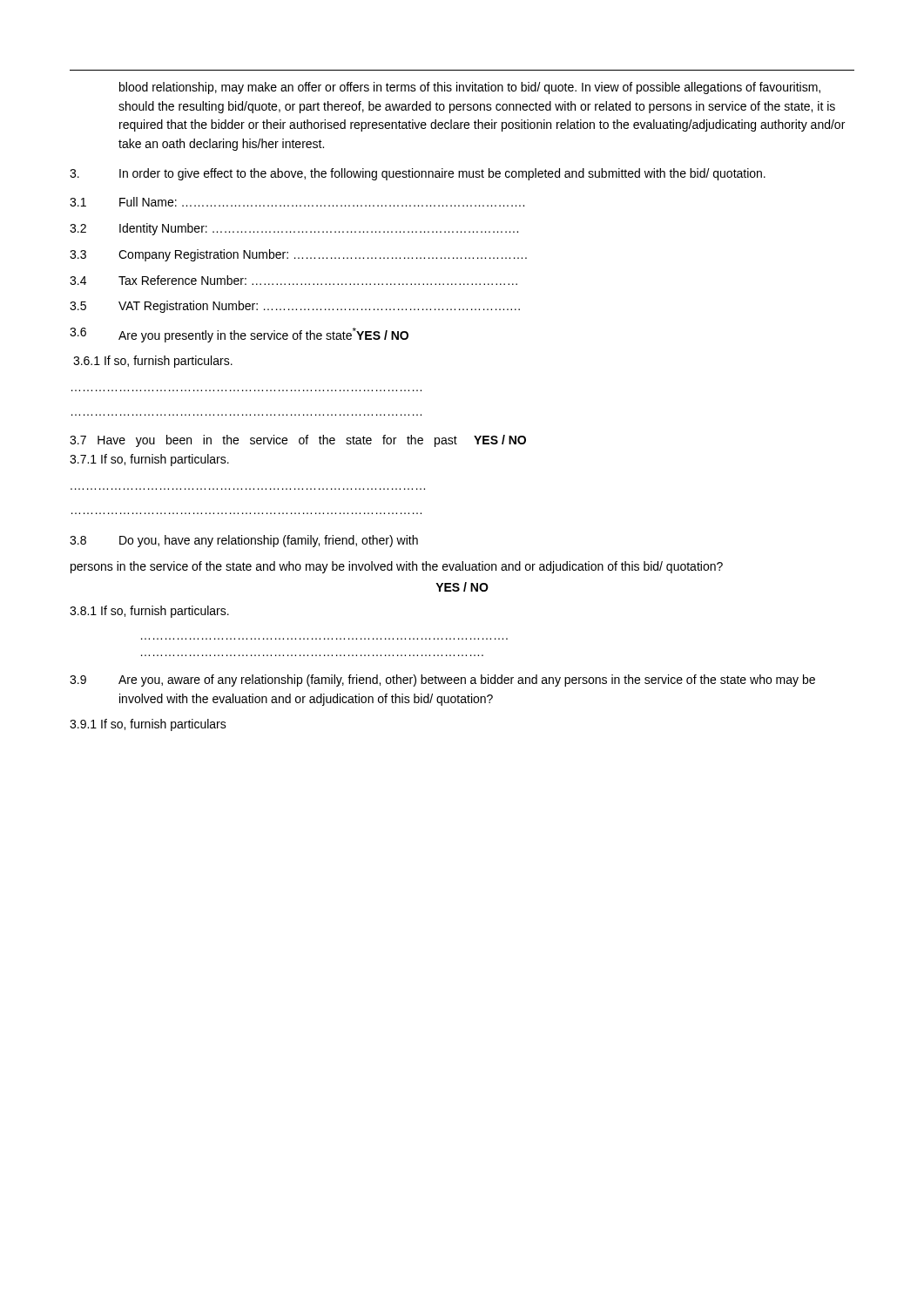Navigate to the text starting "3.8 Do you, have any relationship"
Screen dimensions: 1307x924
pyautogui.click(x=244, y=541)
